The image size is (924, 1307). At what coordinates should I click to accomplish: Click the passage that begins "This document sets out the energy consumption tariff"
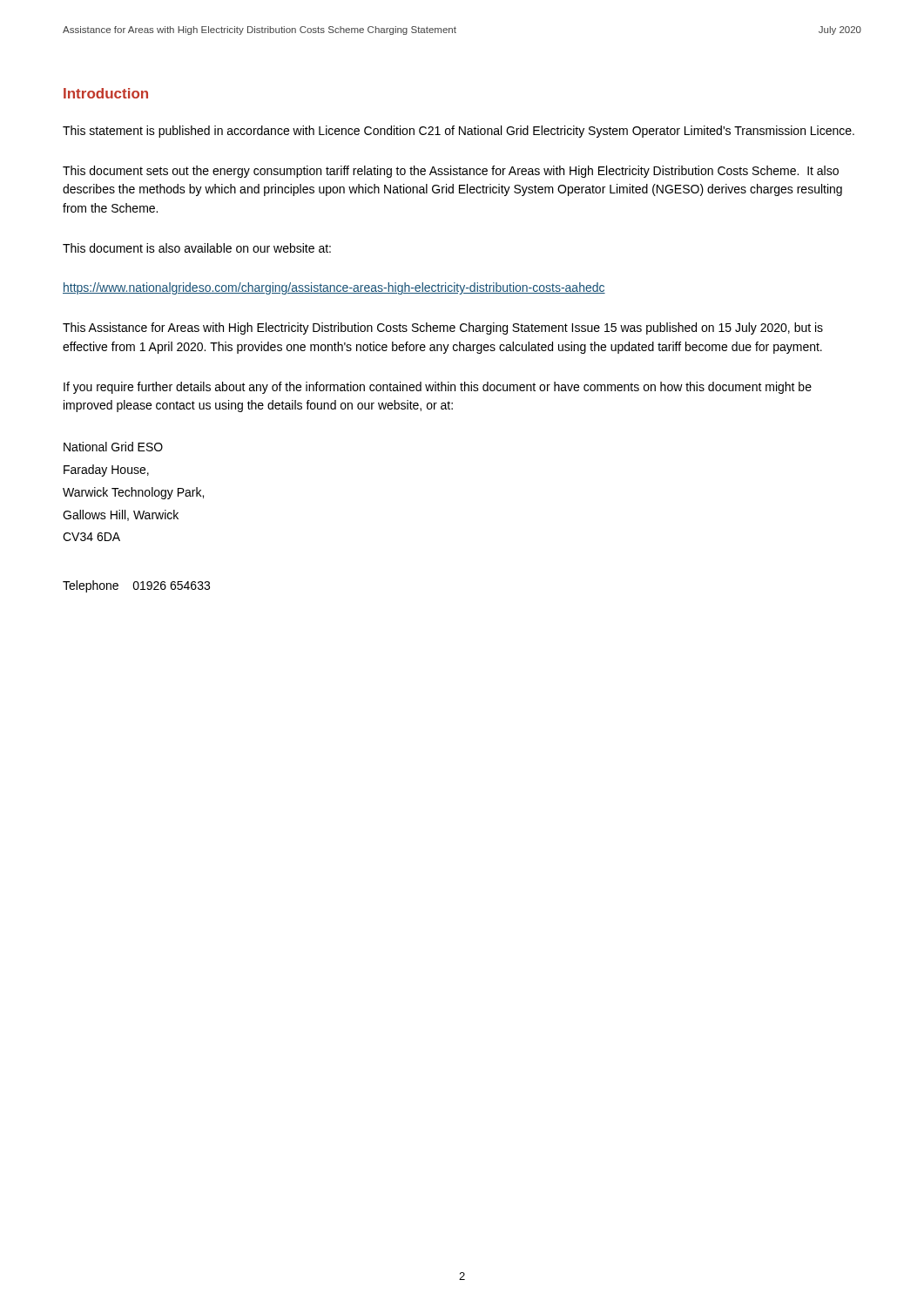coord(453,189)
